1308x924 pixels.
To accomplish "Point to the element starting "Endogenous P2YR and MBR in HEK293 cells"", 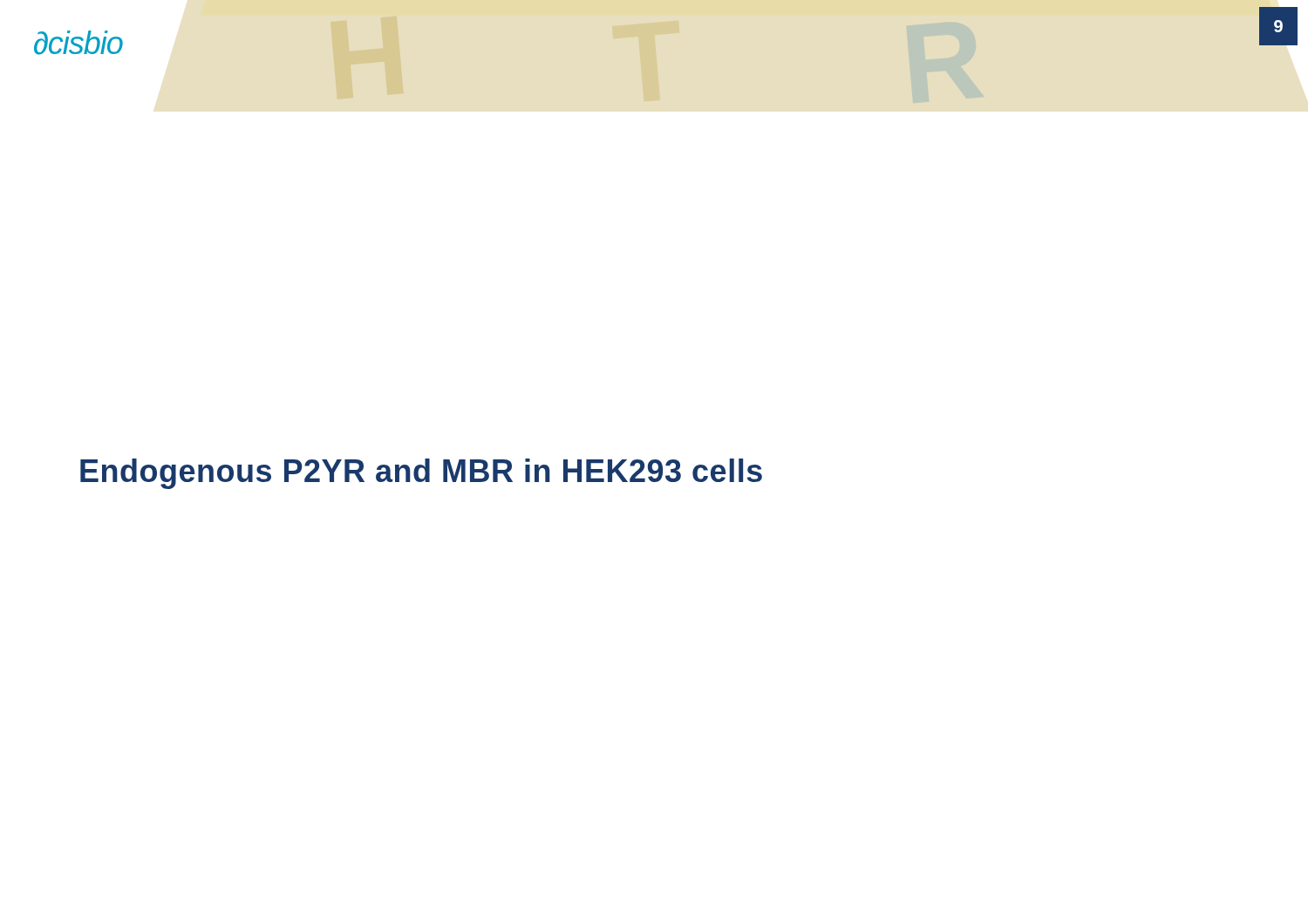I will pos(421,471).
